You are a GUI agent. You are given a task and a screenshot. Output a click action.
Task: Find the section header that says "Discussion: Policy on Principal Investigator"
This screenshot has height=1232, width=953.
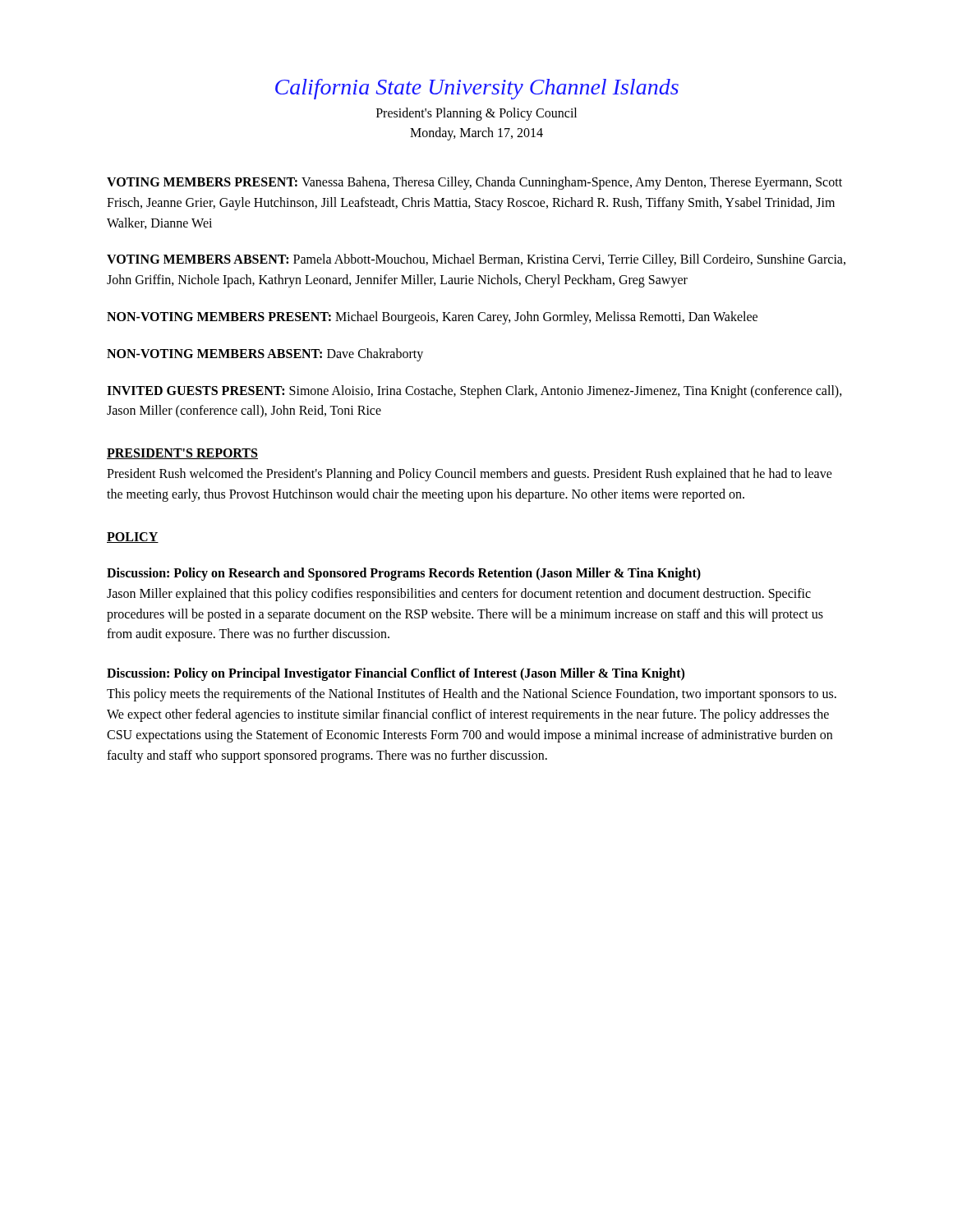tap(396, 673)
